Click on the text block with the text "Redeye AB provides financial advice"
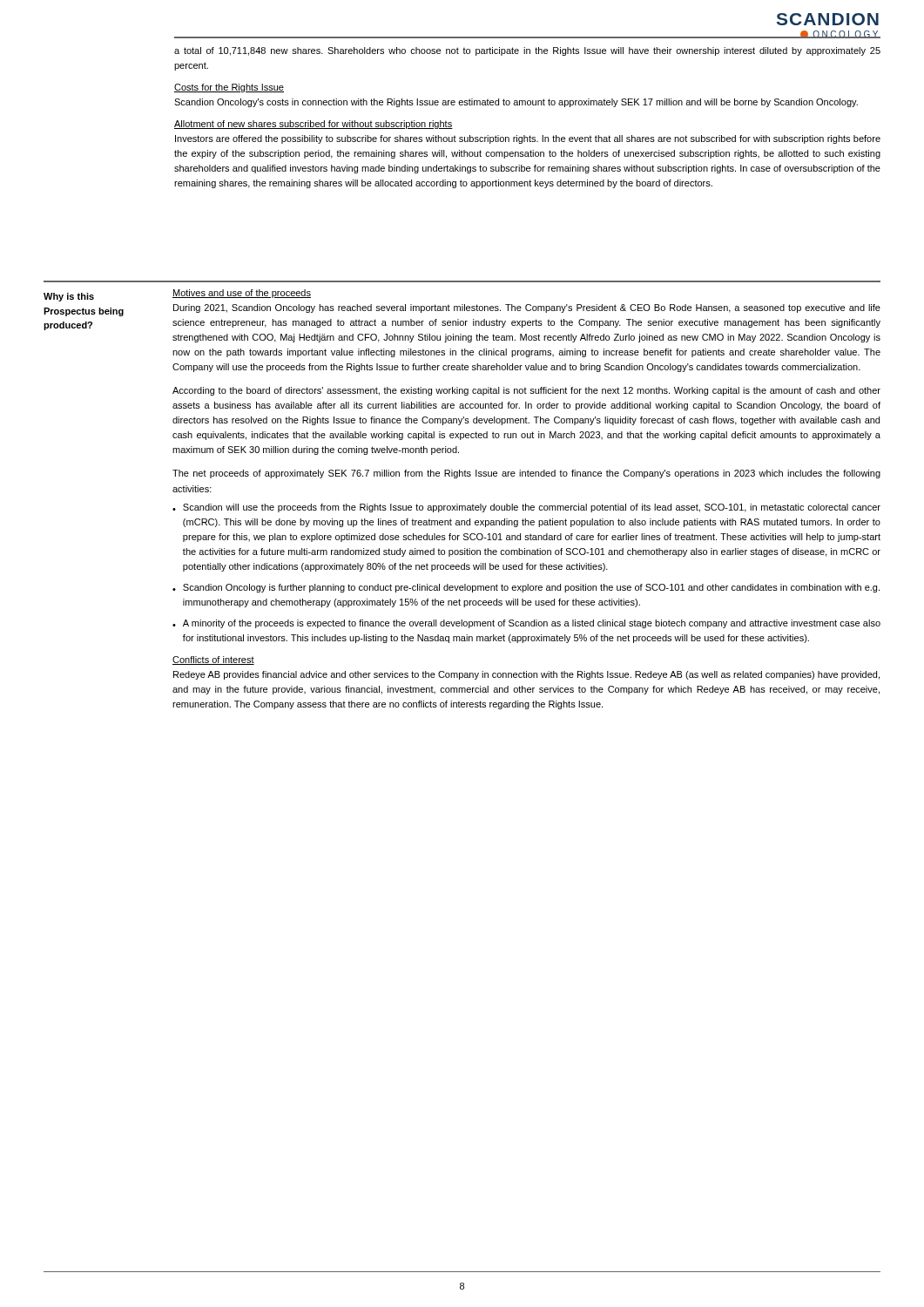924x1307 pixels. pos(526,689)
